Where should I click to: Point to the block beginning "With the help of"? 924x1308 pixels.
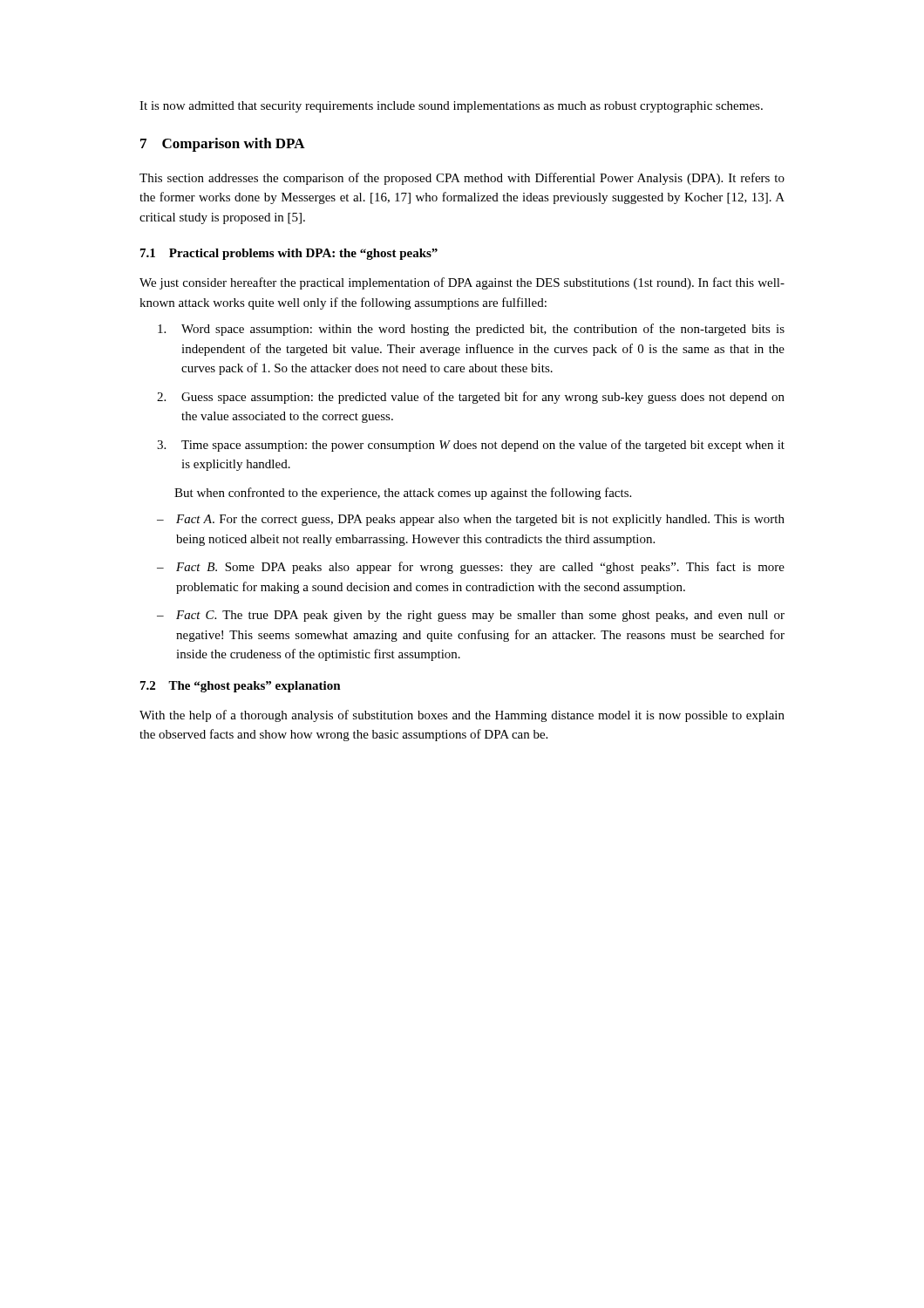click(x=462, y=724)
